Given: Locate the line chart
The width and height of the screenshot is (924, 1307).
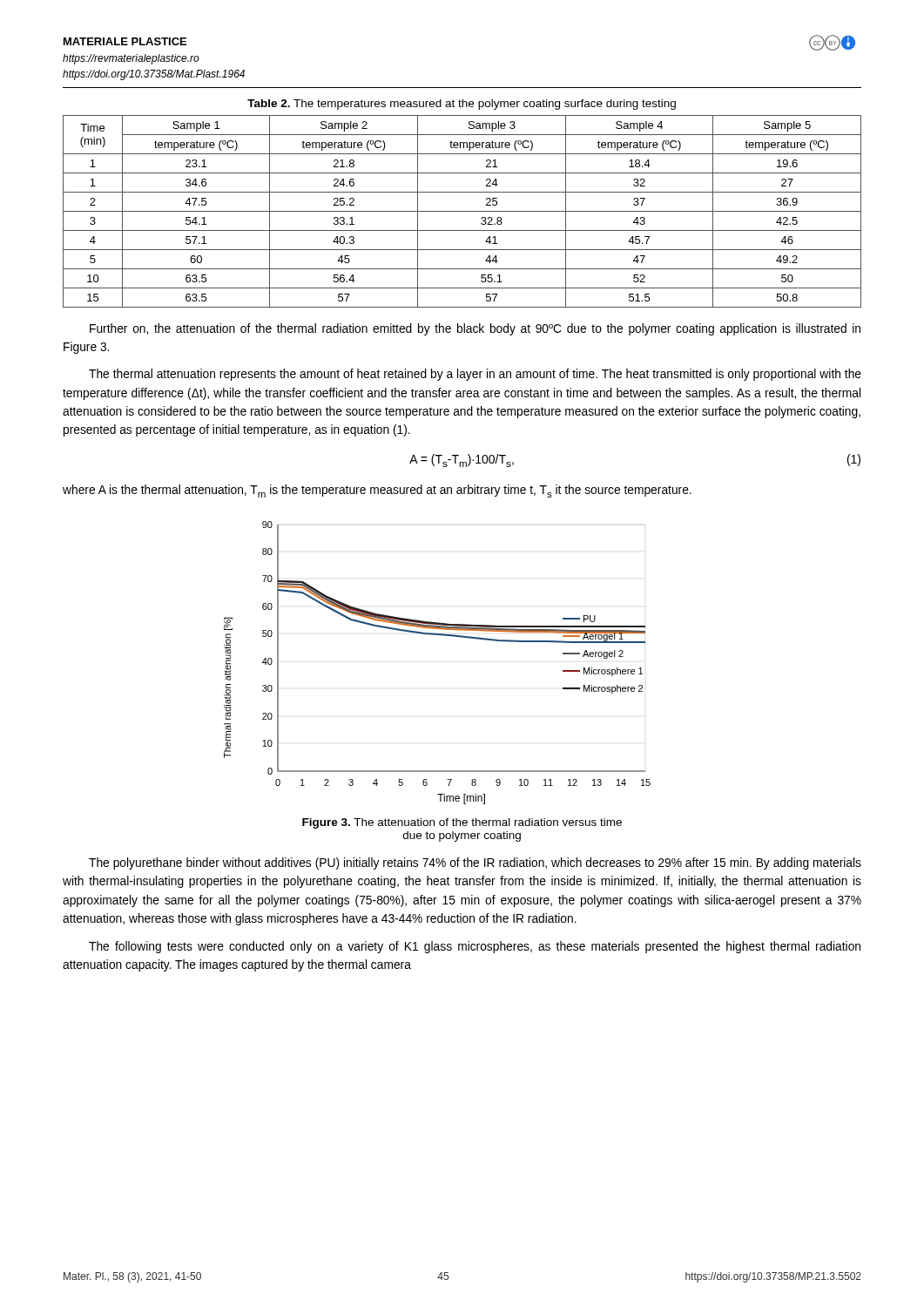Looking at the screenshot, I should [462, 662].
